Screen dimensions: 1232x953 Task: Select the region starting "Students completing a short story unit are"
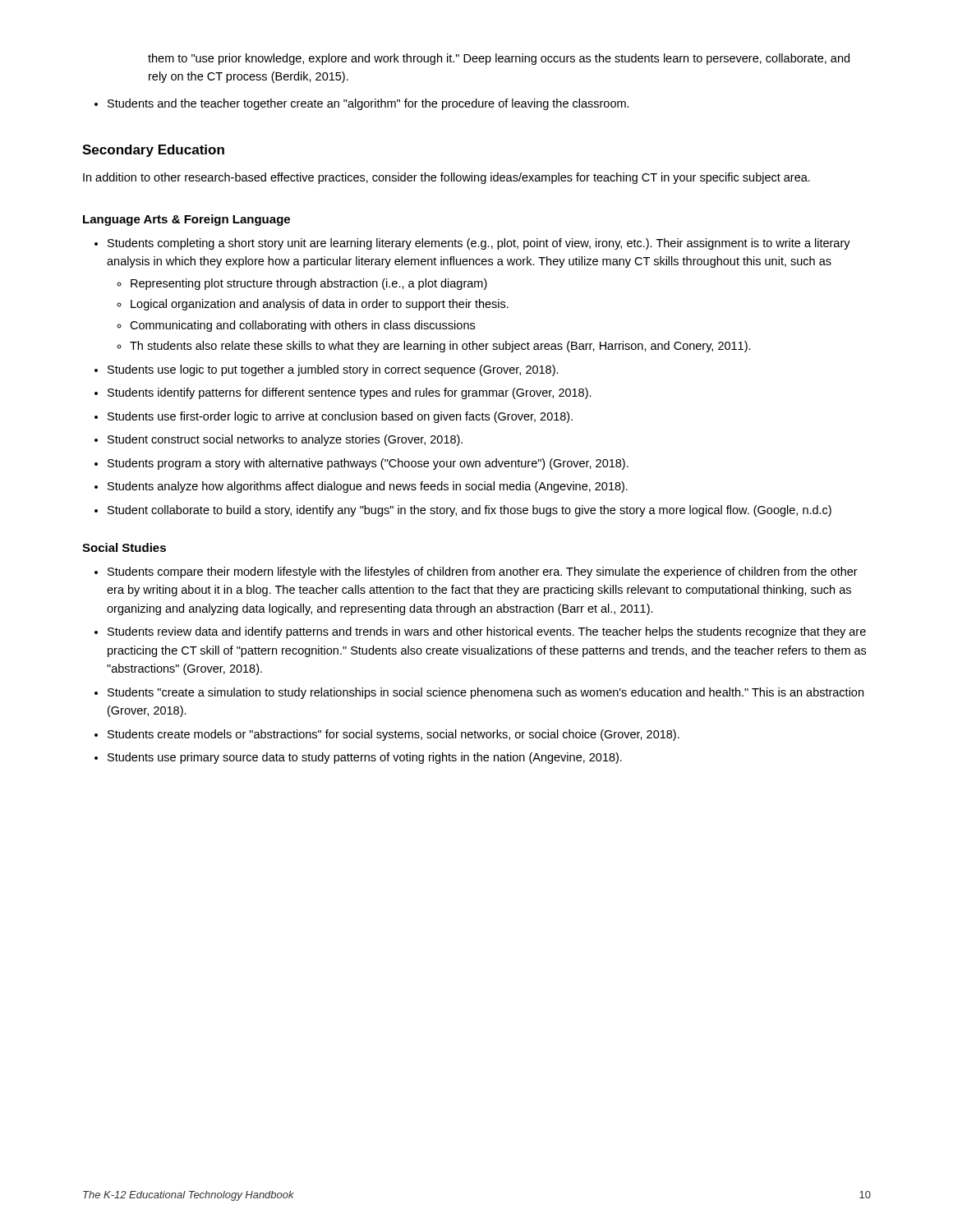click(x=489, y=296)
